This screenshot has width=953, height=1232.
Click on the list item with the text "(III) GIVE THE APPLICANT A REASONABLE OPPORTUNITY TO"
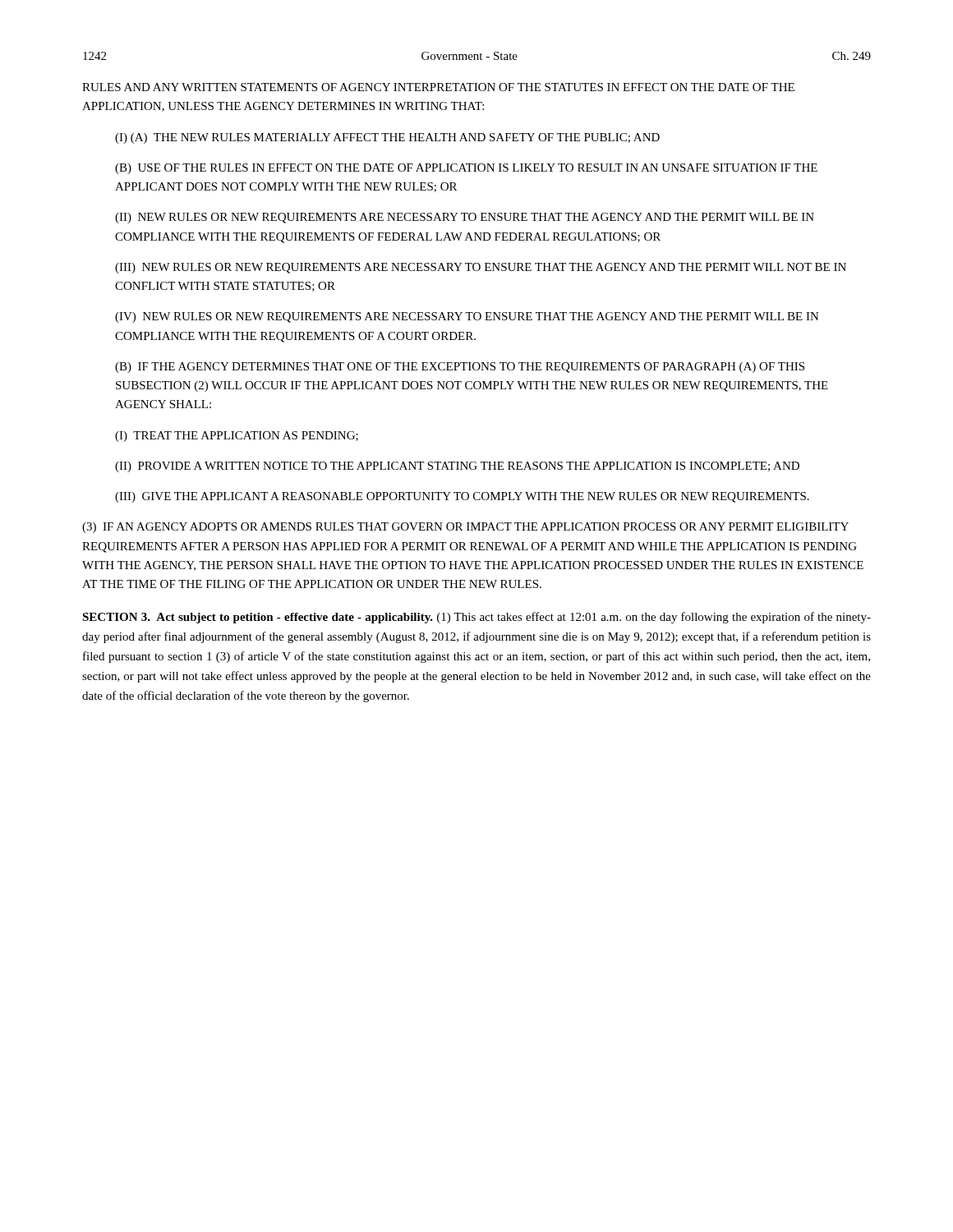click(x=462, y=496)
